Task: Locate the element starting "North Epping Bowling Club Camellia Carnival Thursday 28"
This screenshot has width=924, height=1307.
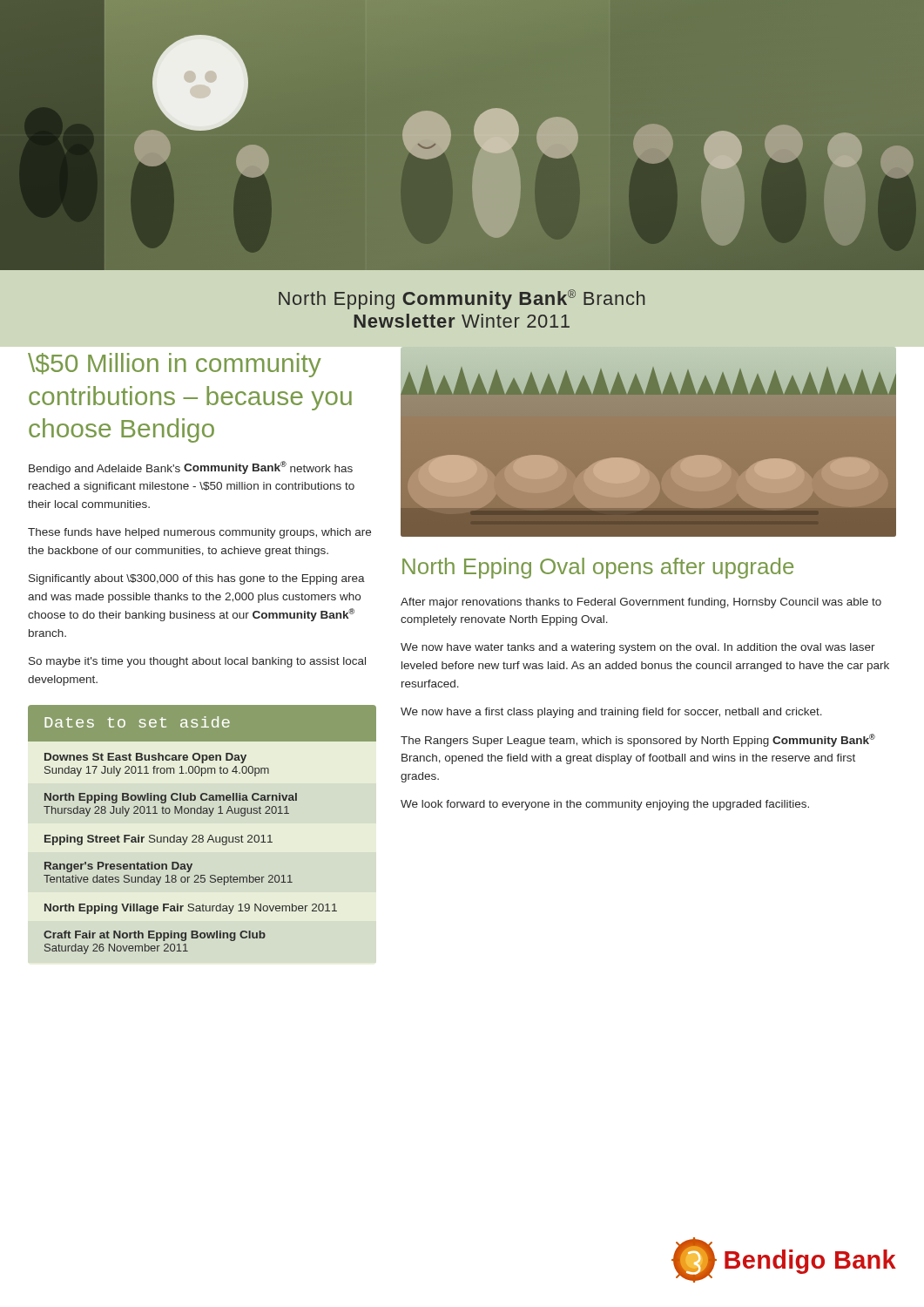Action: tap(202, 803)
